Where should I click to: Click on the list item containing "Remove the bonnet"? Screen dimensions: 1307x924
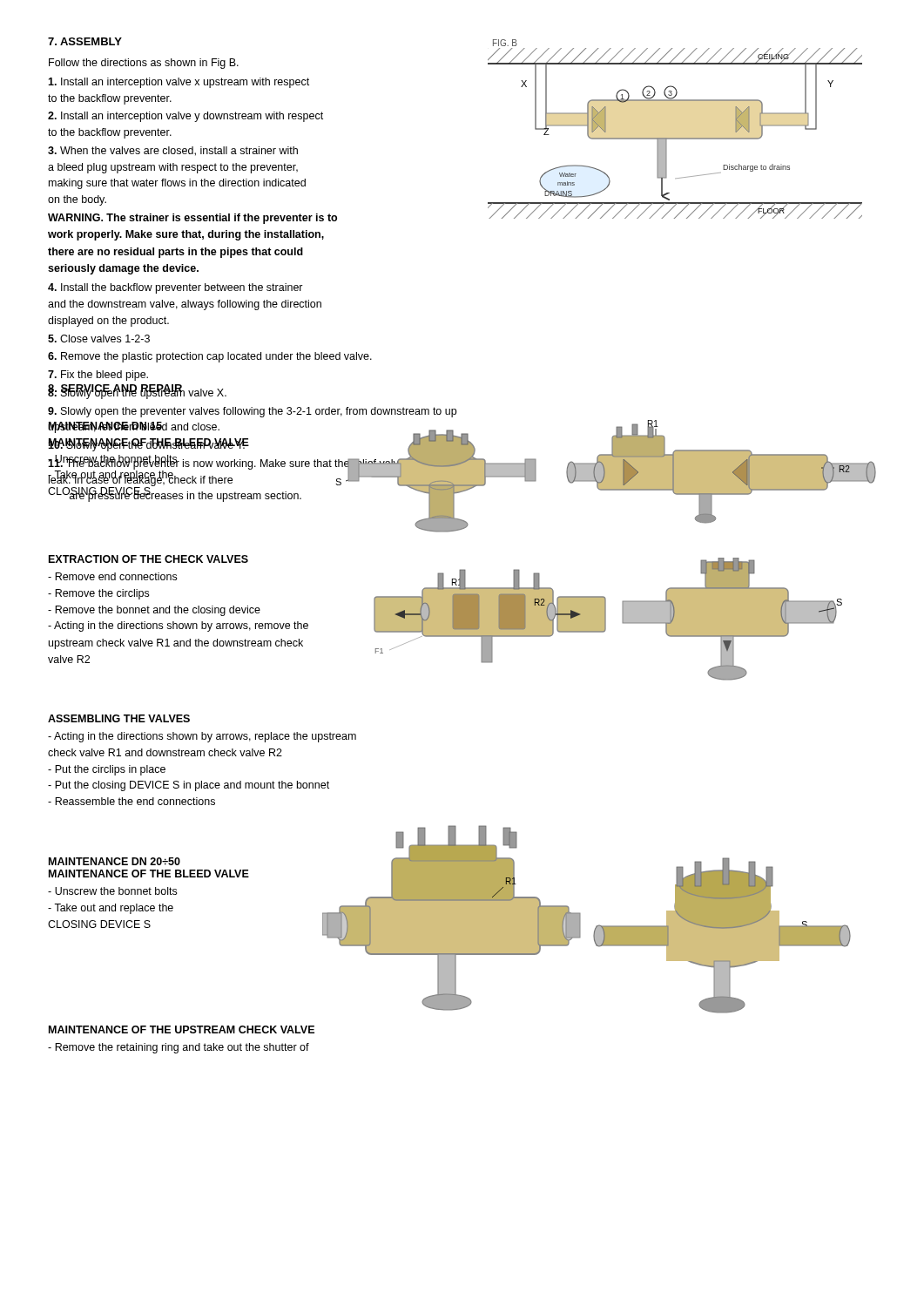(x=154, y=610)
